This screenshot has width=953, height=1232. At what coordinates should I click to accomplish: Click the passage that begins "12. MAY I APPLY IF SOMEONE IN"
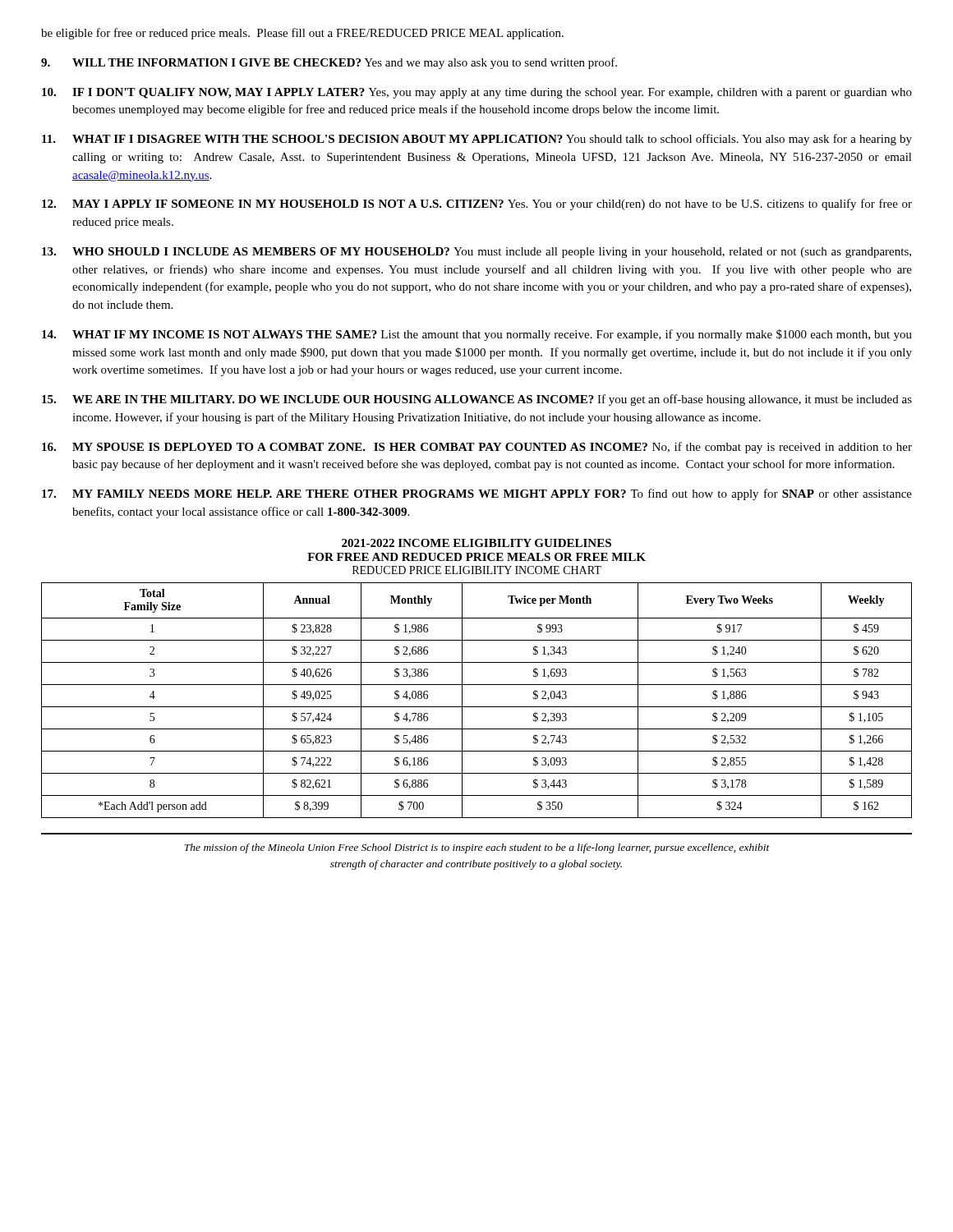[476, 214]
